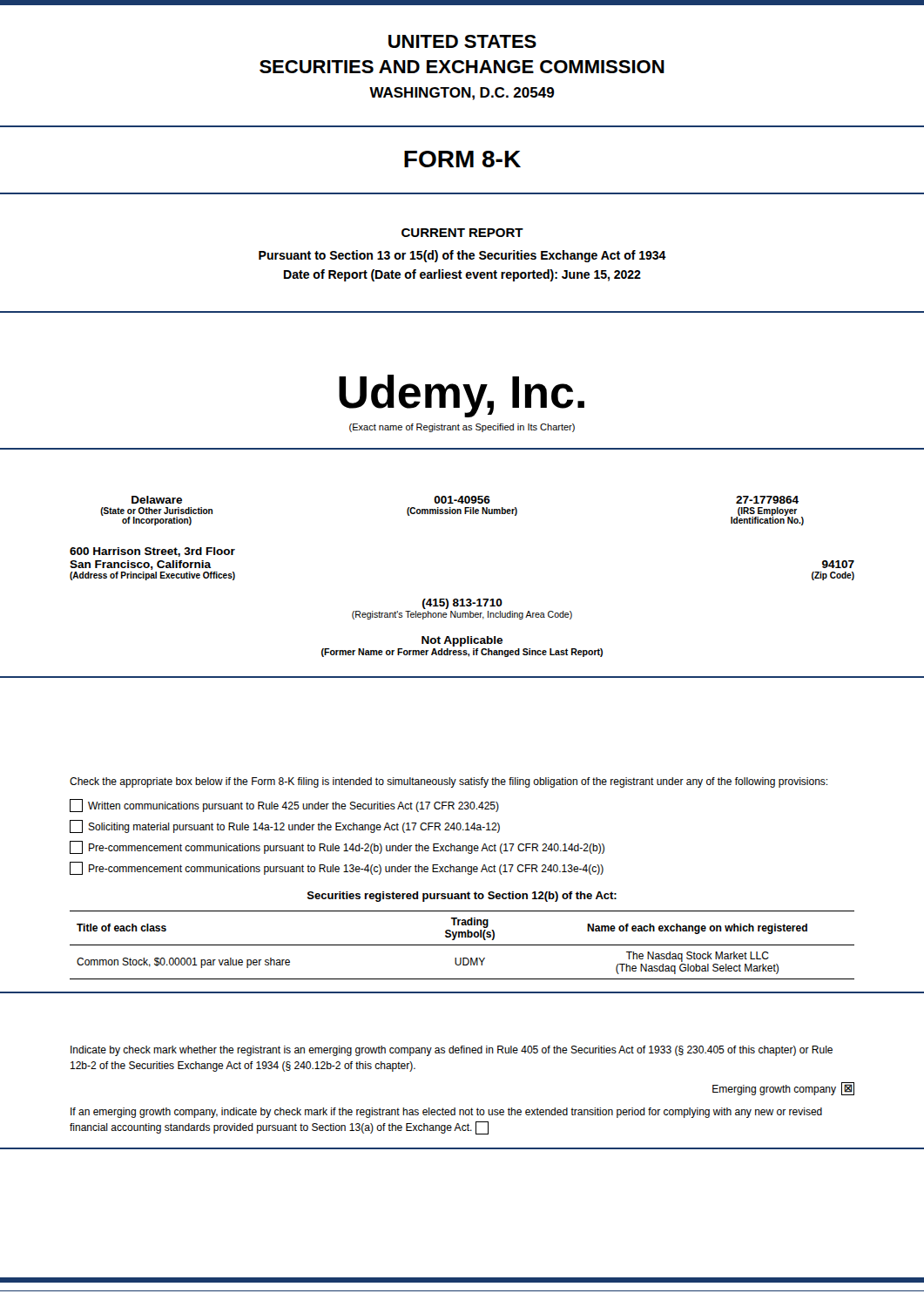This screenshot has width=924, height=1307.
Task: Click on the text starting "Indicate by check mark whether the registrant is"
Action: click(451, 1058)
